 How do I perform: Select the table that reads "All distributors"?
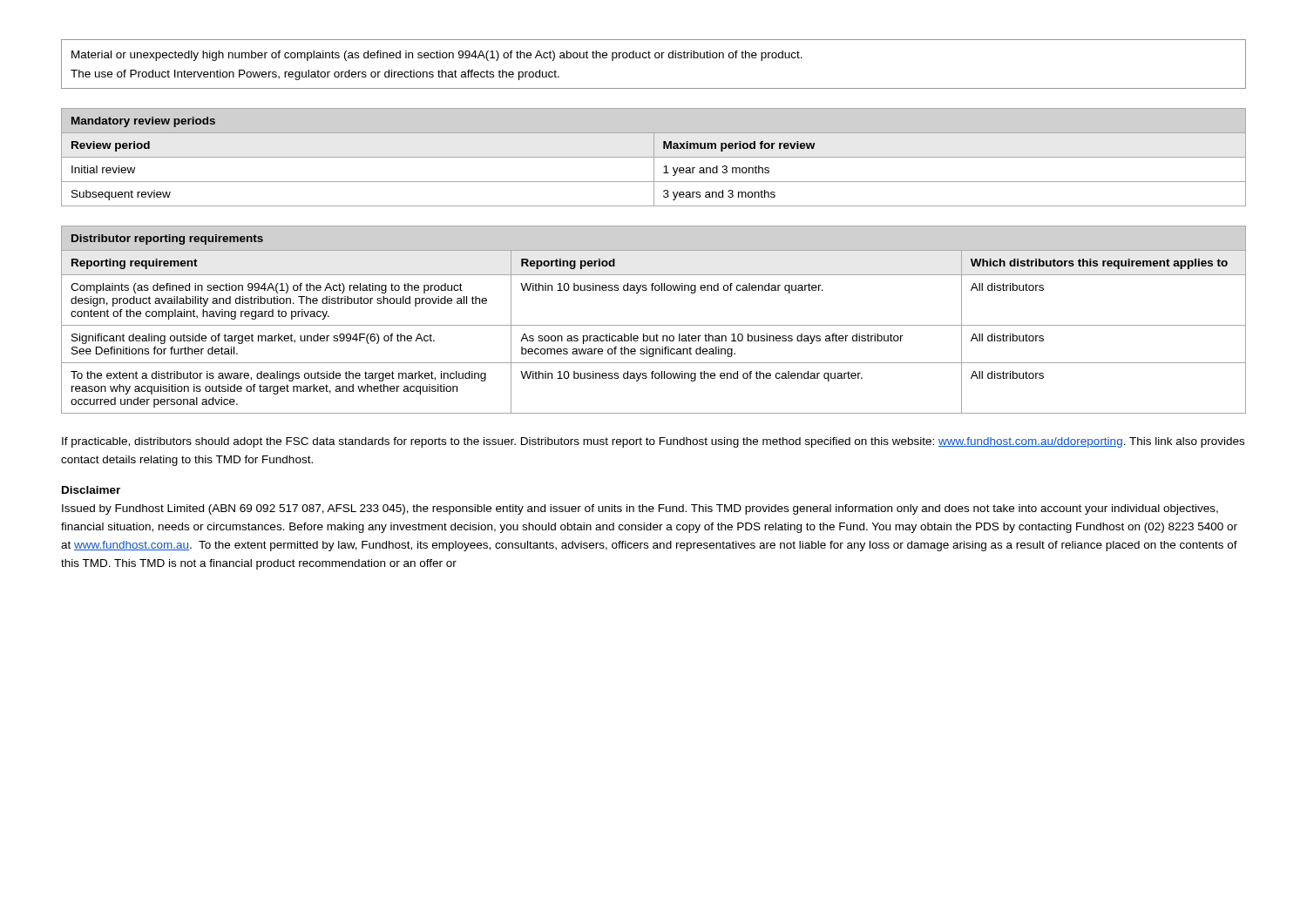coord(654,320)
